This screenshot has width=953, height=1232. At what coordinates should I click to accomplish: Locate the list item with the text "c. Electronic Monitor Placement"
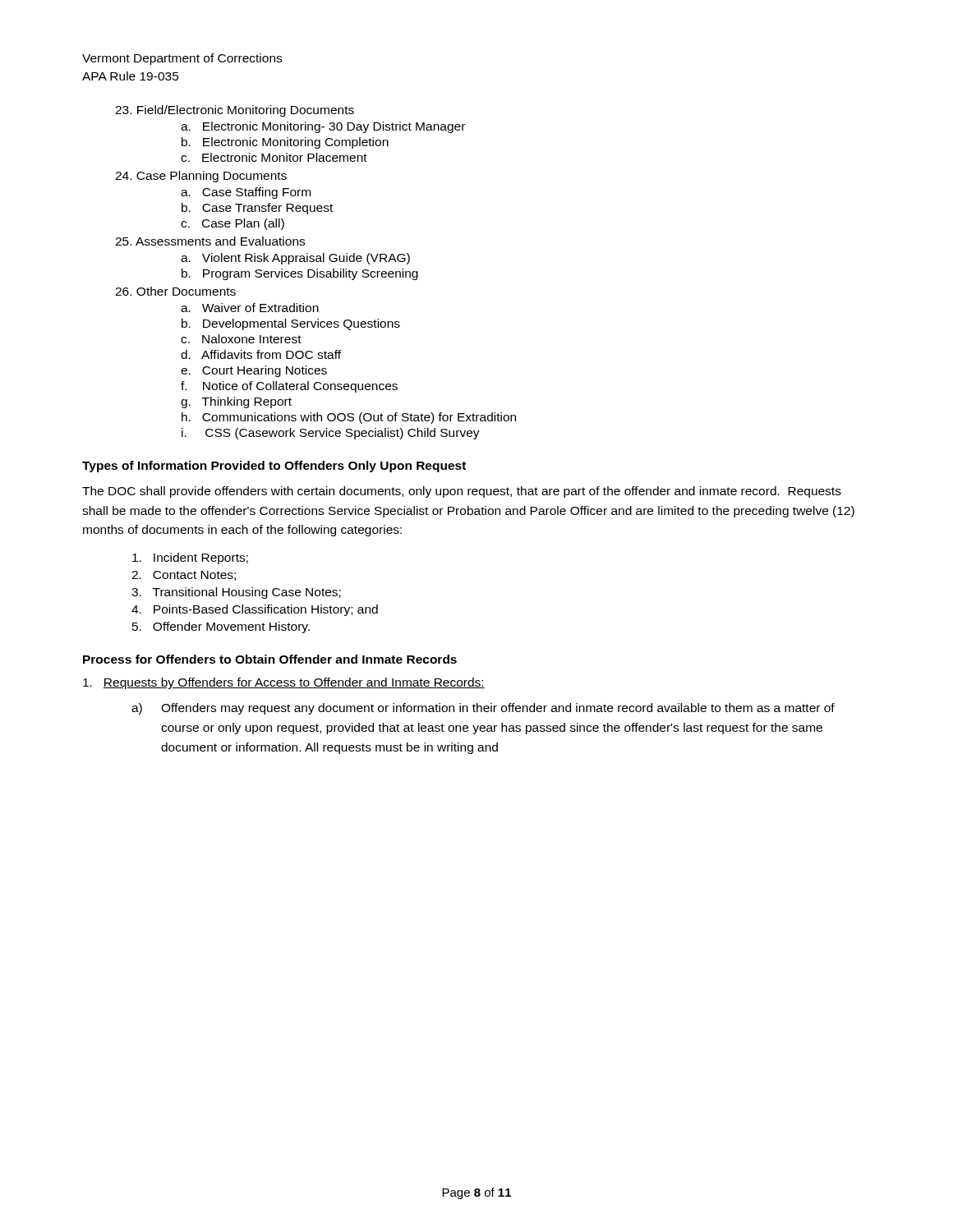274,158
